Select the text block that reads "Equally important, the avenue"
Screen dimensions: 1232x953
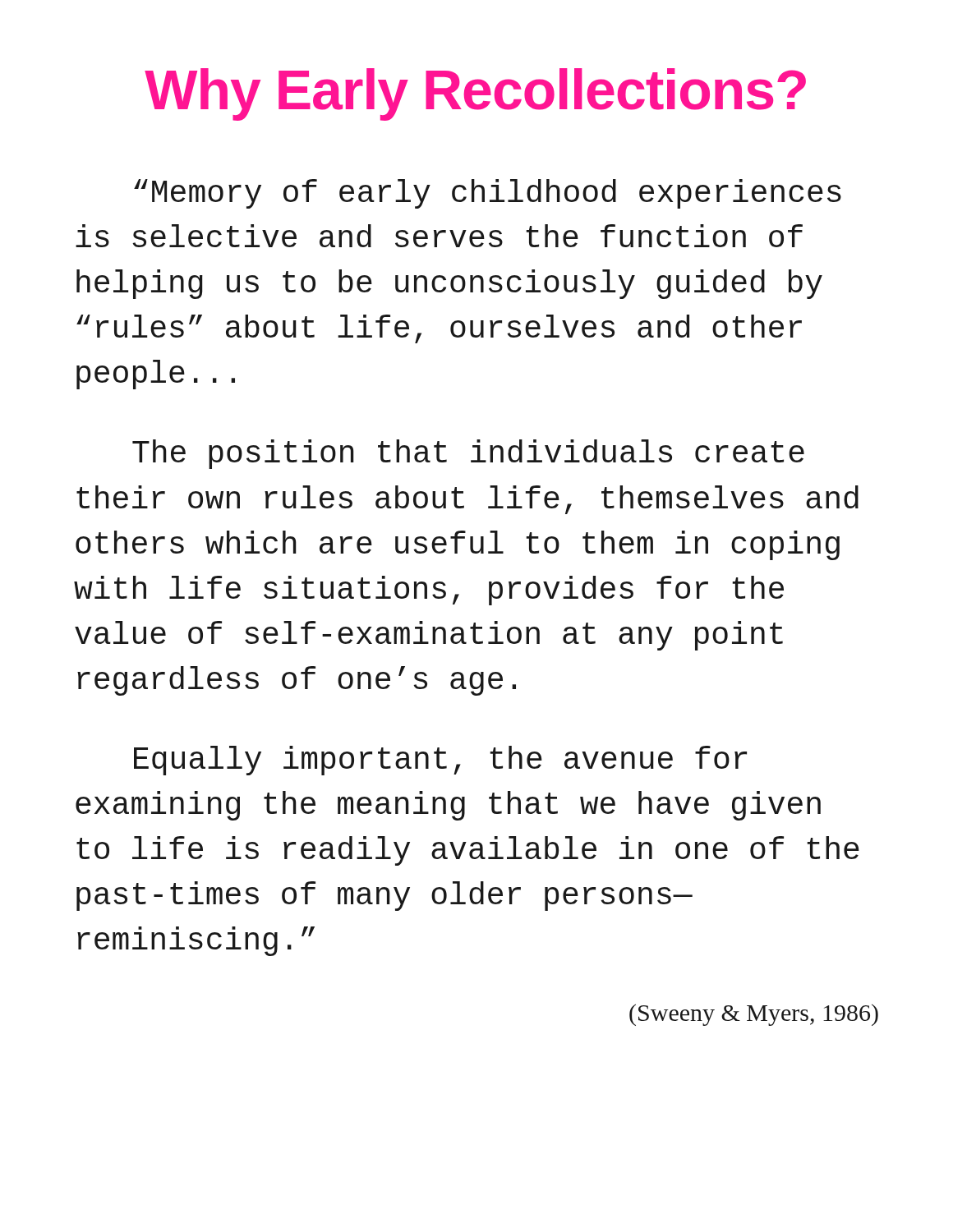[467, 851]
